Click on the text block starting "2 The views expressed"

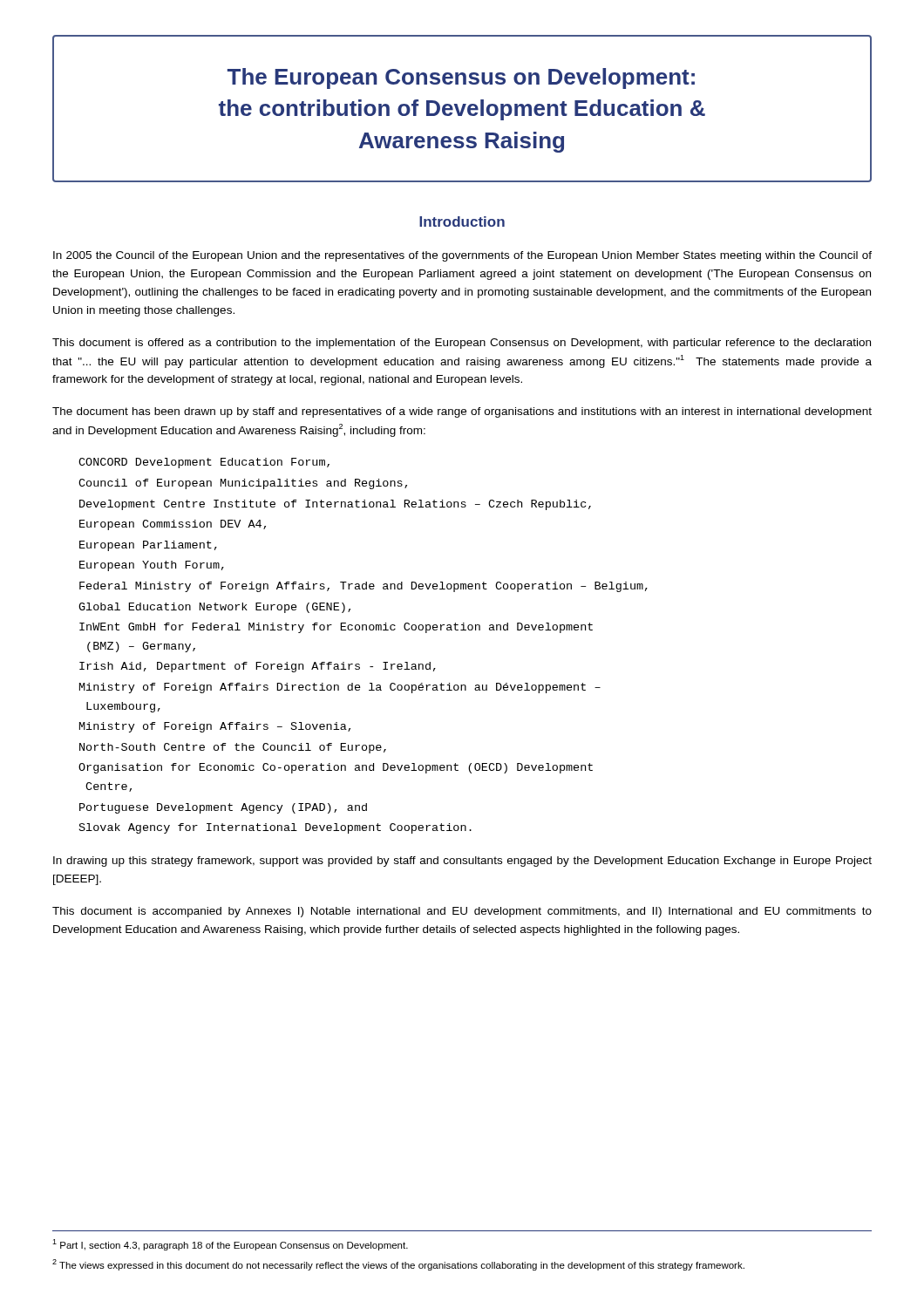[399, 1264]
